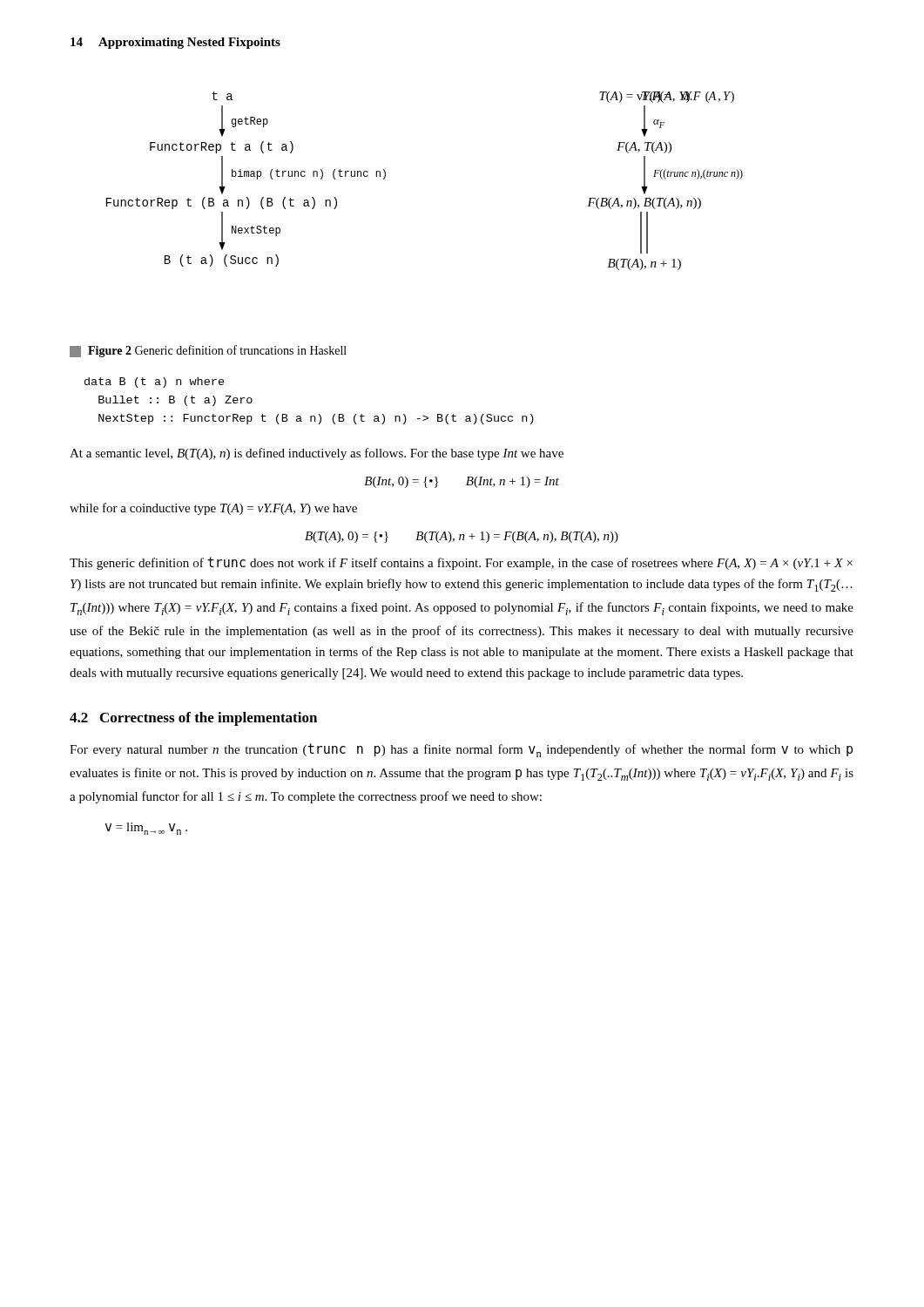
Task: Find the block starting "v = limn→∞ vn ."
Action: point(146,828)
